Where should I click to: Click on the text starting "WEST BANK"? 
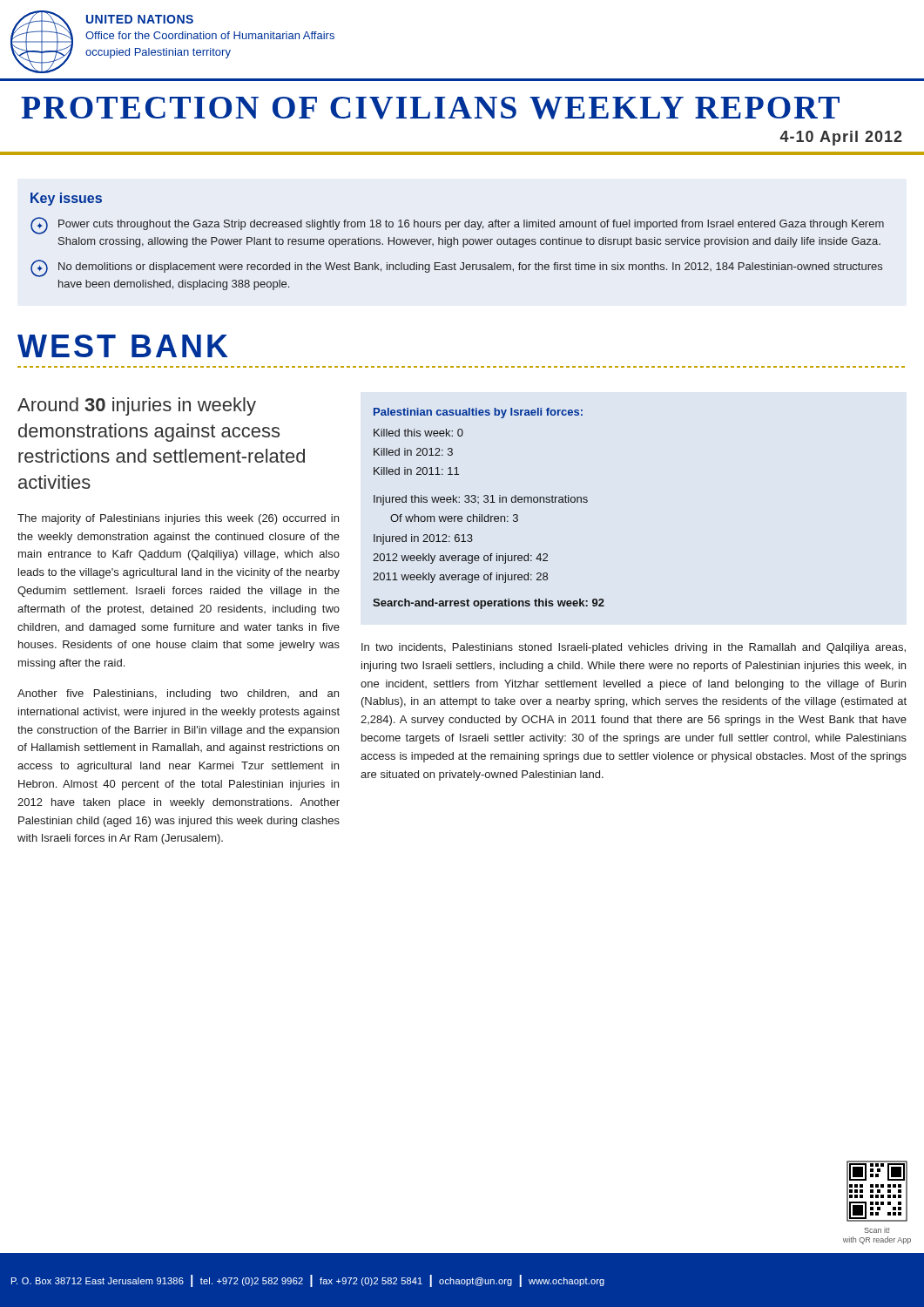[124, 347]
